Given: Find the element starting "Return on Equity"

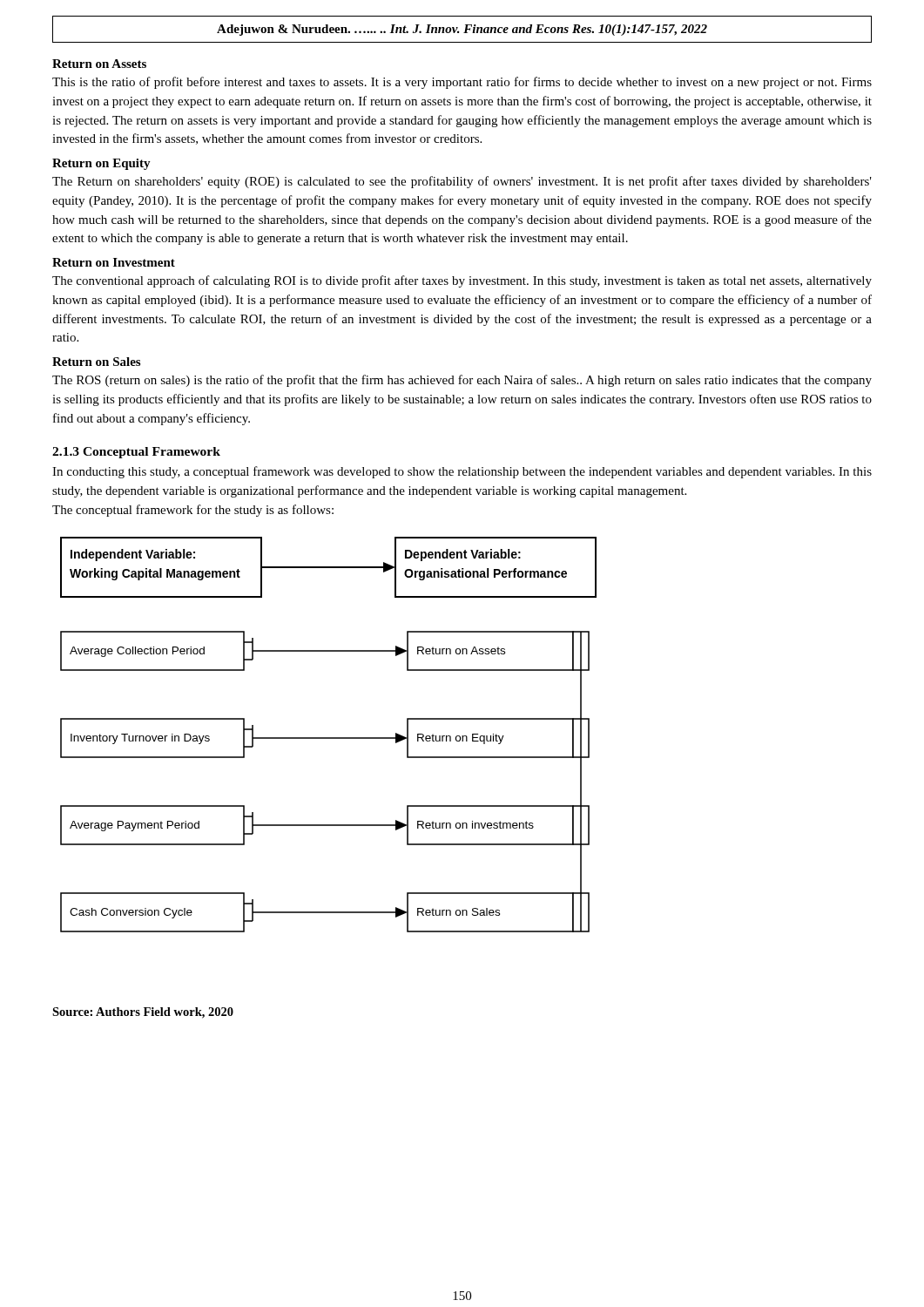Looking at the screenshot, I should (101, 163).
